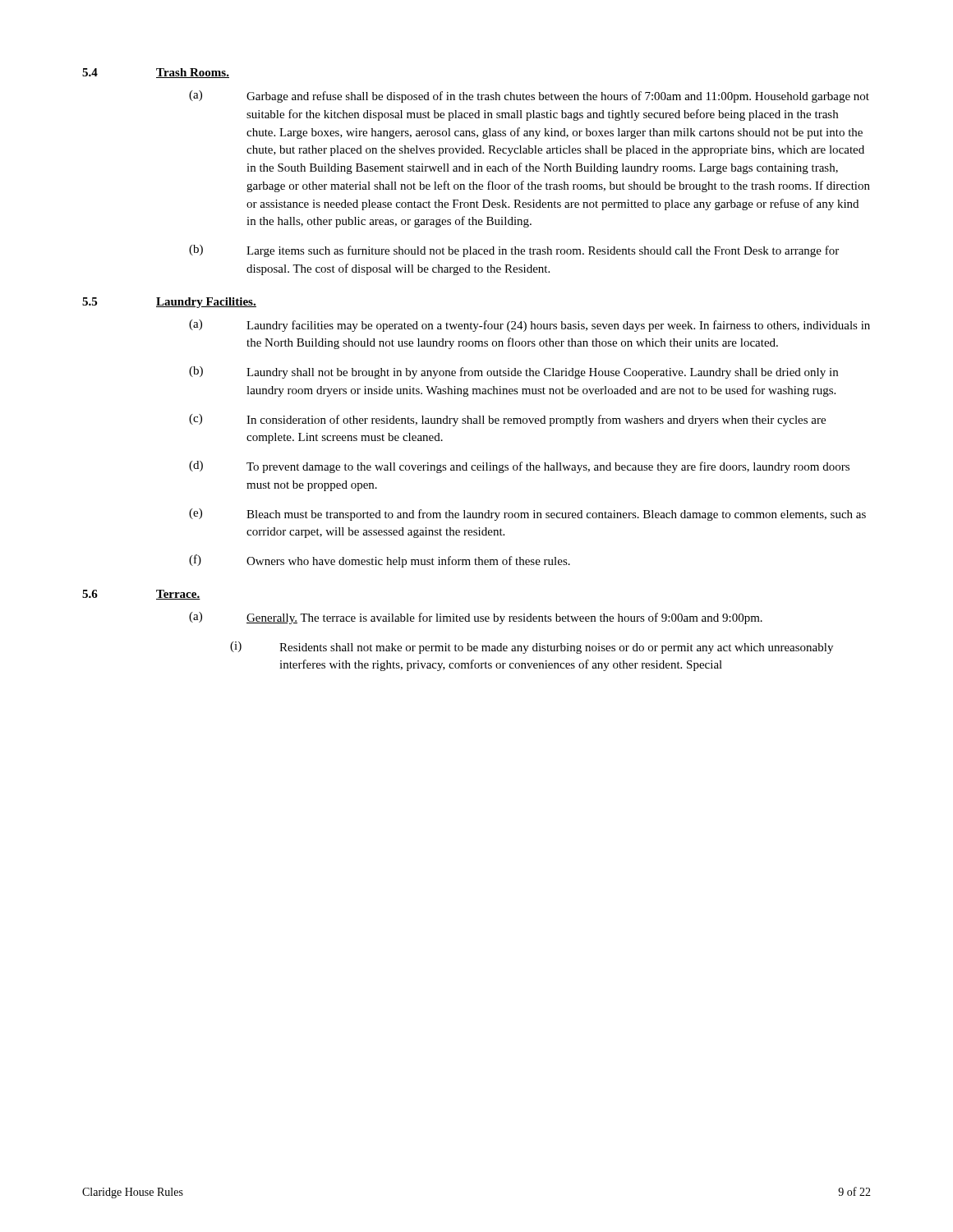Viewport: 953px width, 1232px height.
Task: Locate the list item that says "(a) Laundry facilities may"
Action: point(530,334)
